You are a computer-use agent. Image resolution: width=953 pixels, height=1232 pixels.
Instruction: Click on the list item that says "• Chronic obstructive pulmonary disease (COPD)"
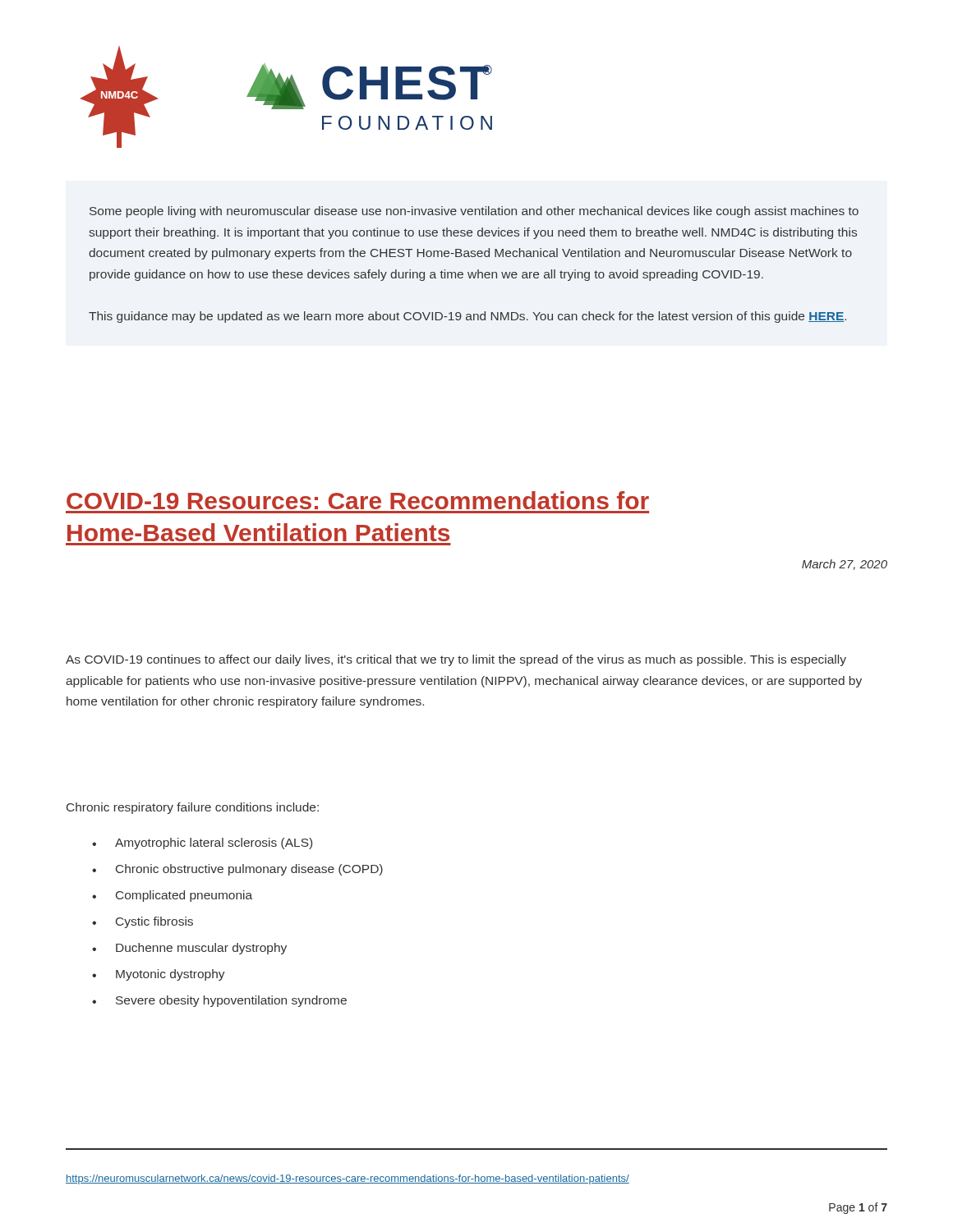(x=224, y=870)
